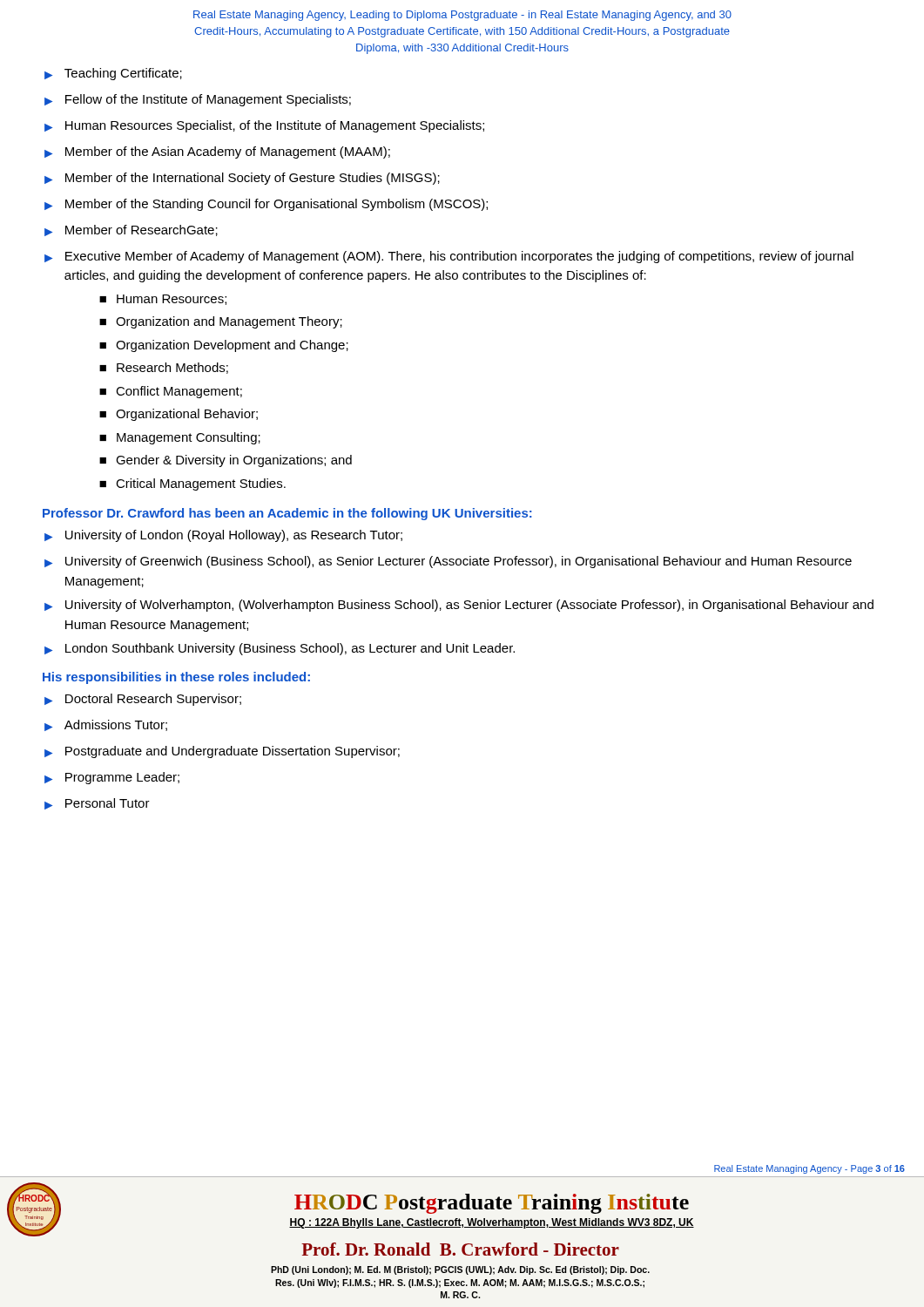Where does it say "► Admissions Tutor;"?
The width and height of the screenshot is (924, 1307).
[106, 725]
